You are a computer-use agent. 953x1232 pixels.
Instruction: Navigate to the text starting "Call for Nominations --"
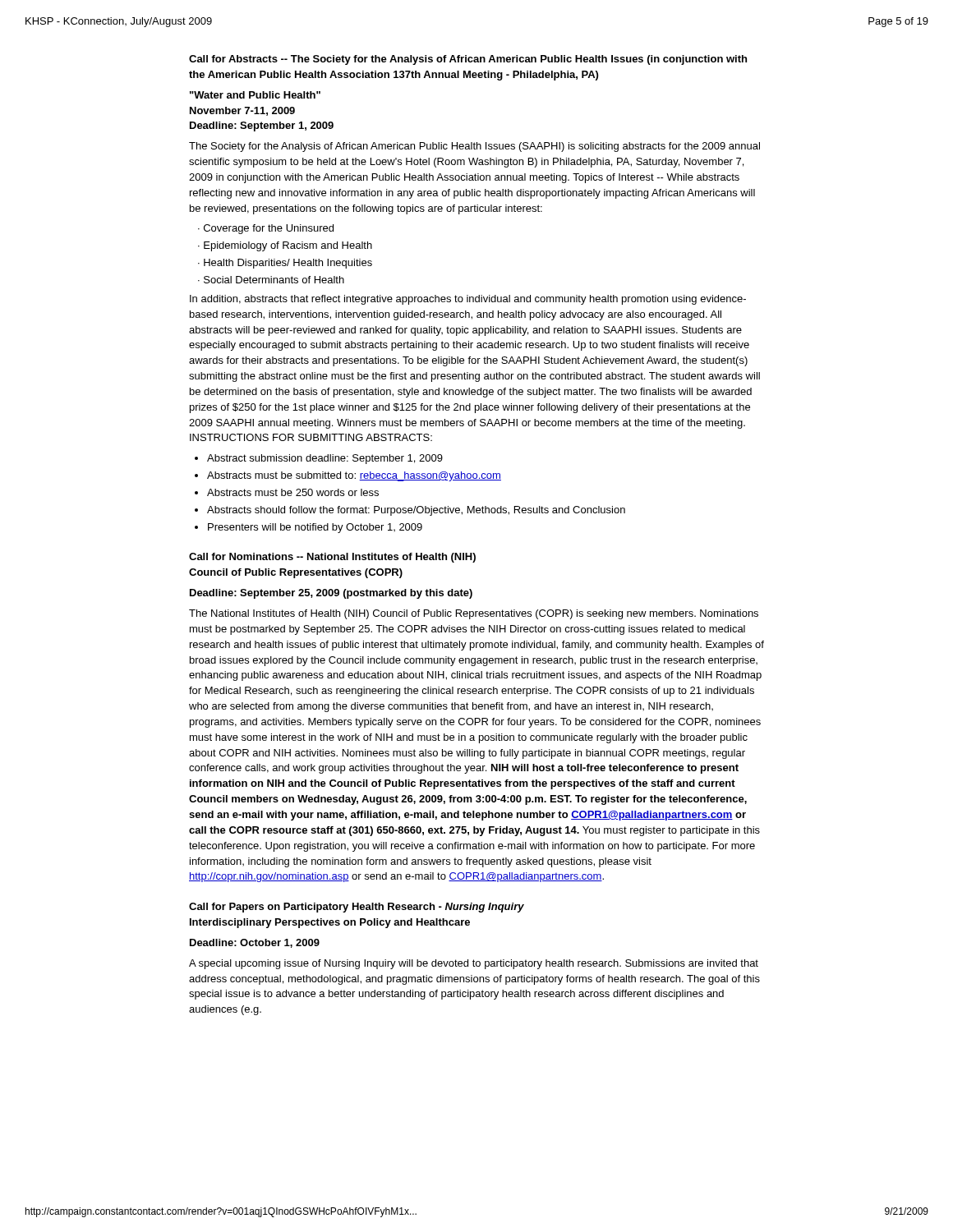click(476, 565)
